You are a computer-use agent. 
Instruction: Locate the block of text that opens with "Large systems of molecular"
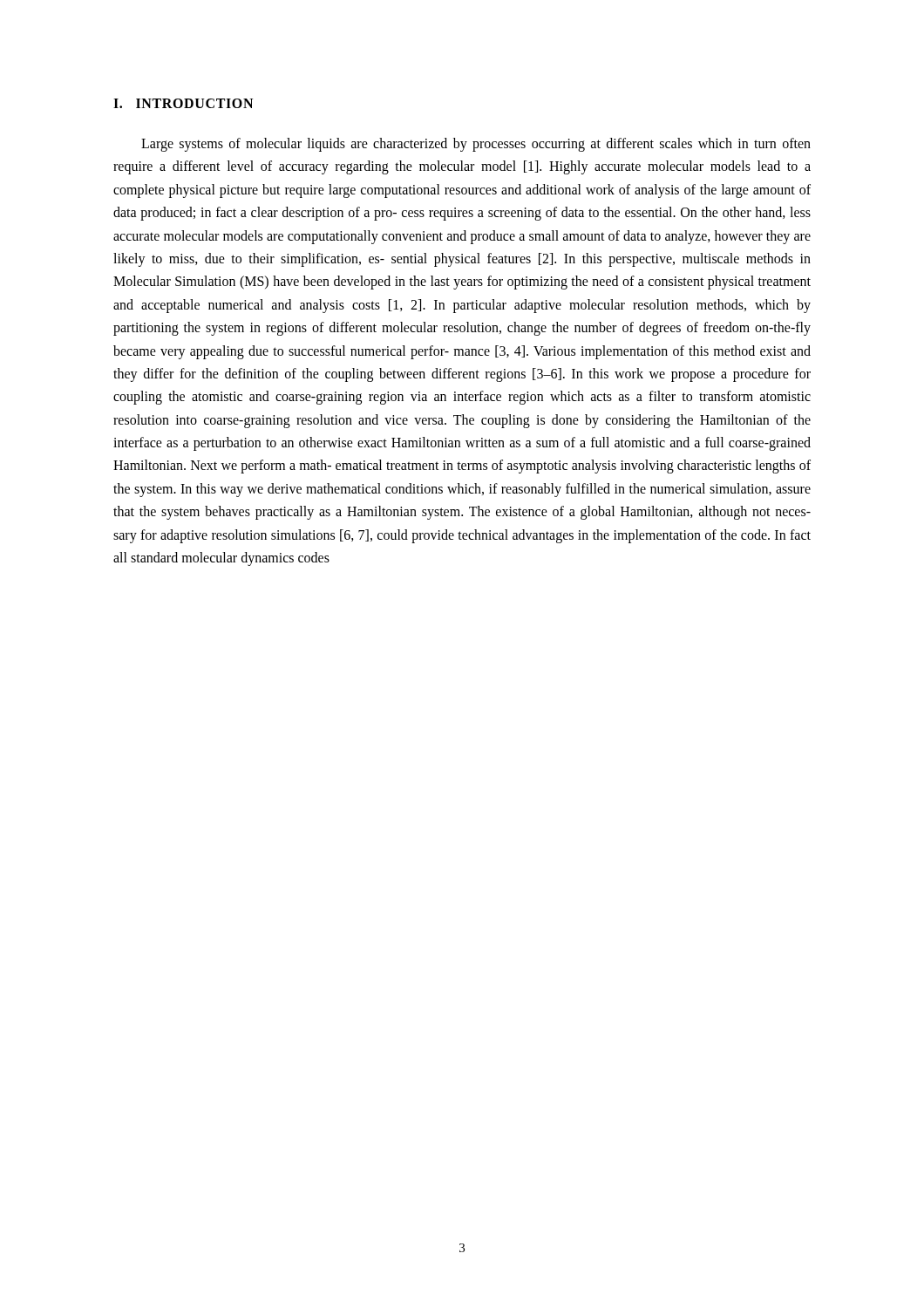pyautogui.click(x=462, y=351)
